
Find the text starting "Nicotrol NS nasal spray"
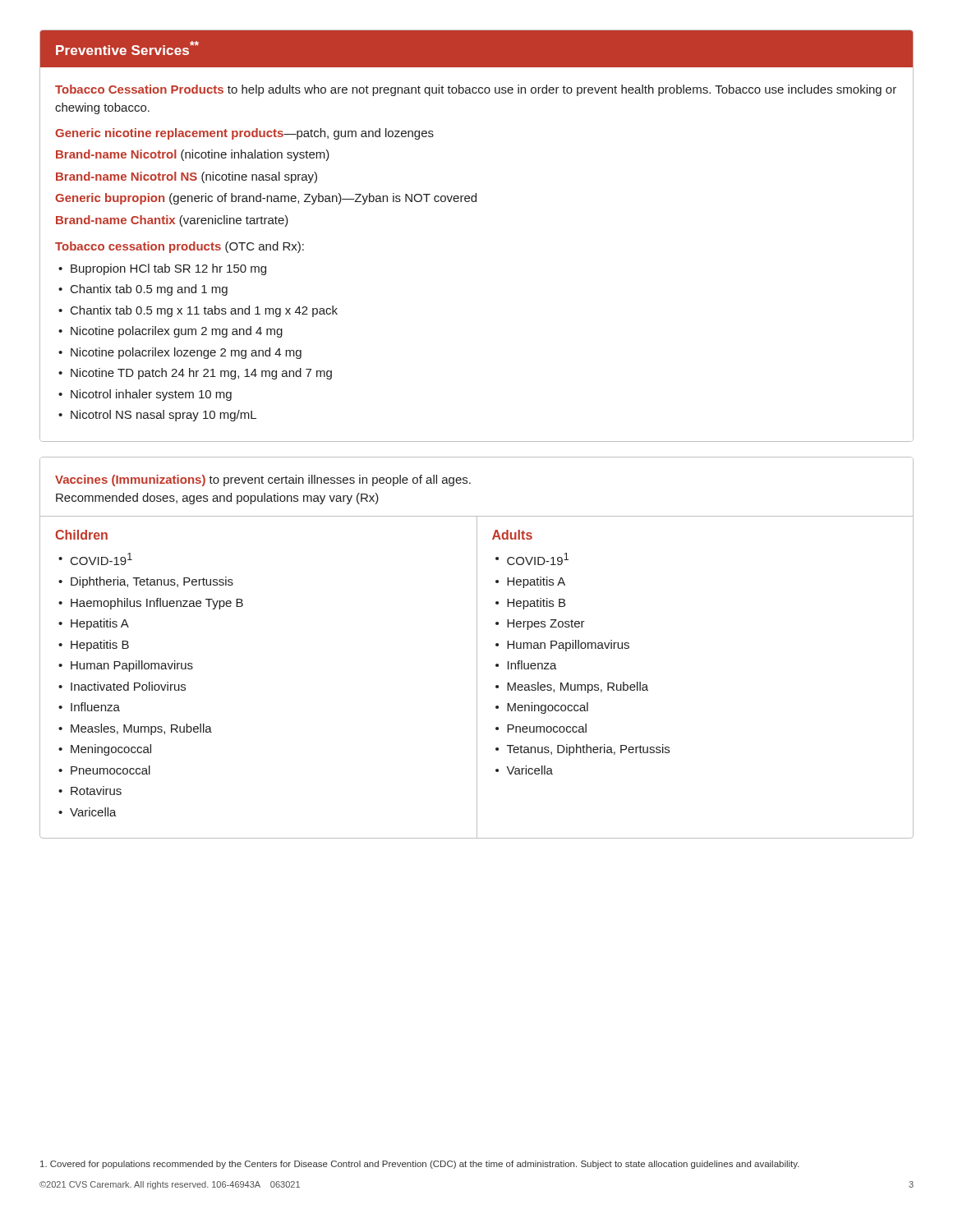(x=163, y=415)
